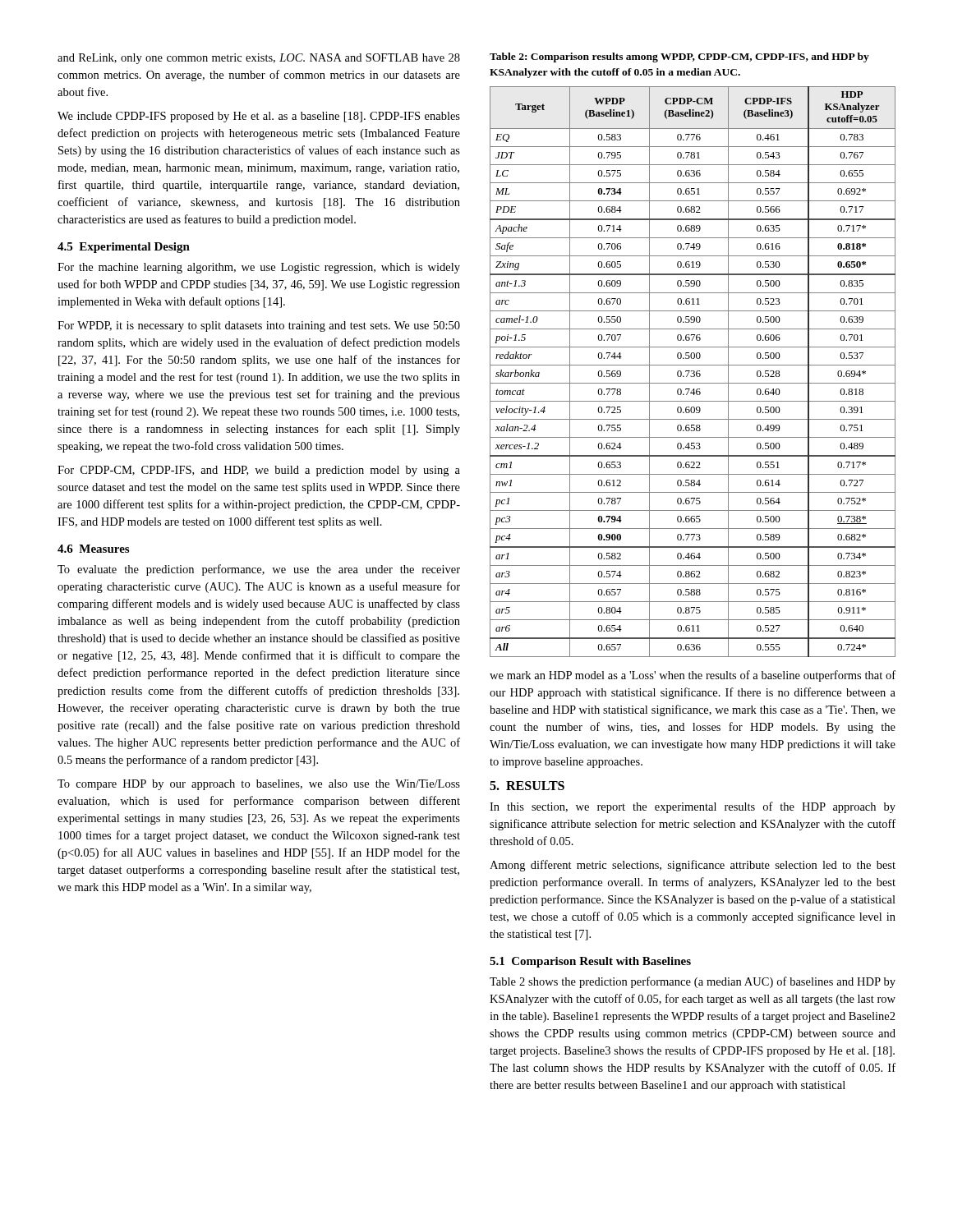Viewport: 953px width, 1232px height.
Task: Select the text block starting "we mark an HDP model"
Action: coord(693,719)
